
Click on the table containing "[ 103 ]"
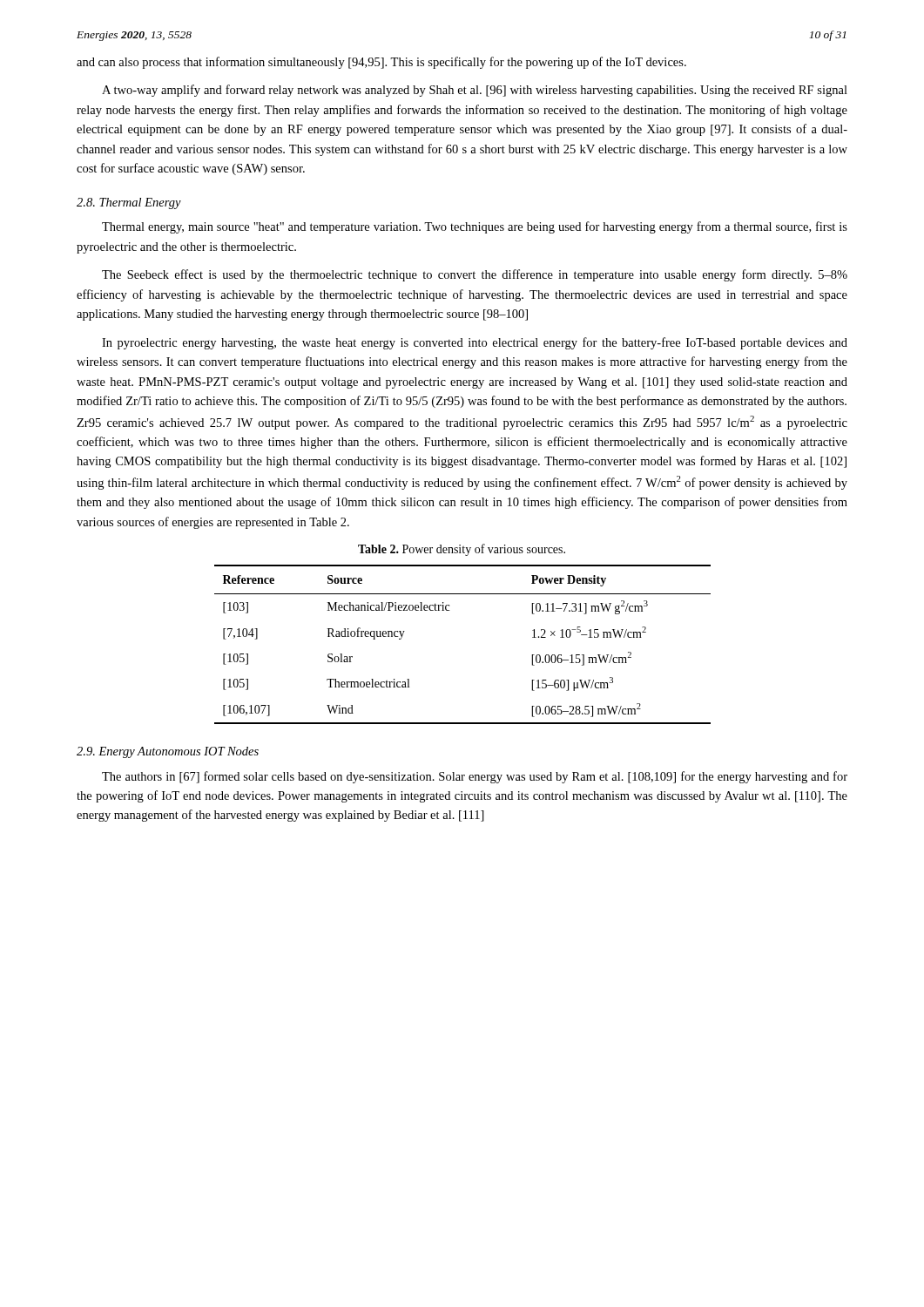462,644
